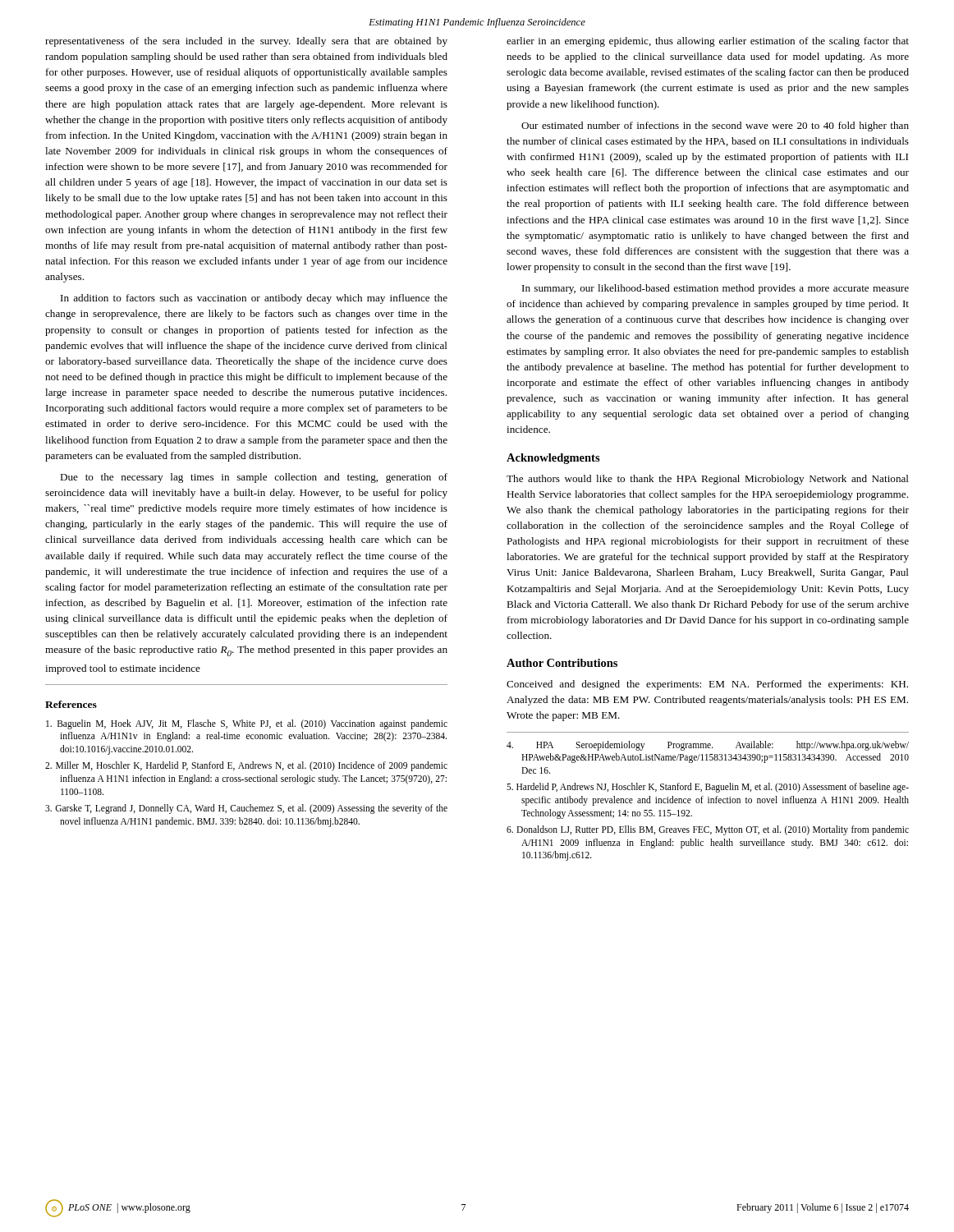Find the text block with the text "The authors would like to thank"
This screenshot has width=954, height=1232.
coord(708,557)
